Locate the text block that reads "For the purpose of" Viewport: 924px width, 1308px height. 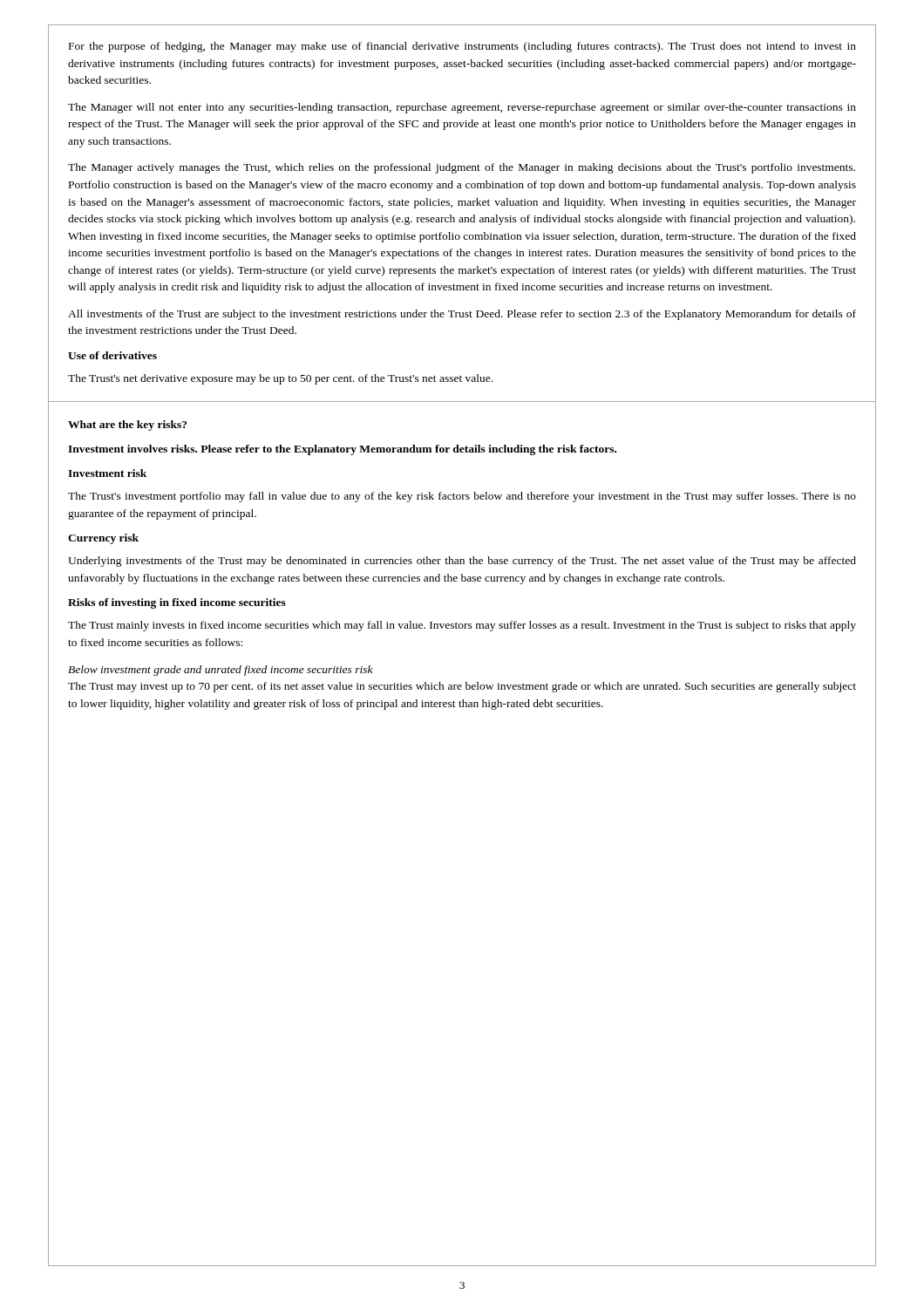(462, 63)
